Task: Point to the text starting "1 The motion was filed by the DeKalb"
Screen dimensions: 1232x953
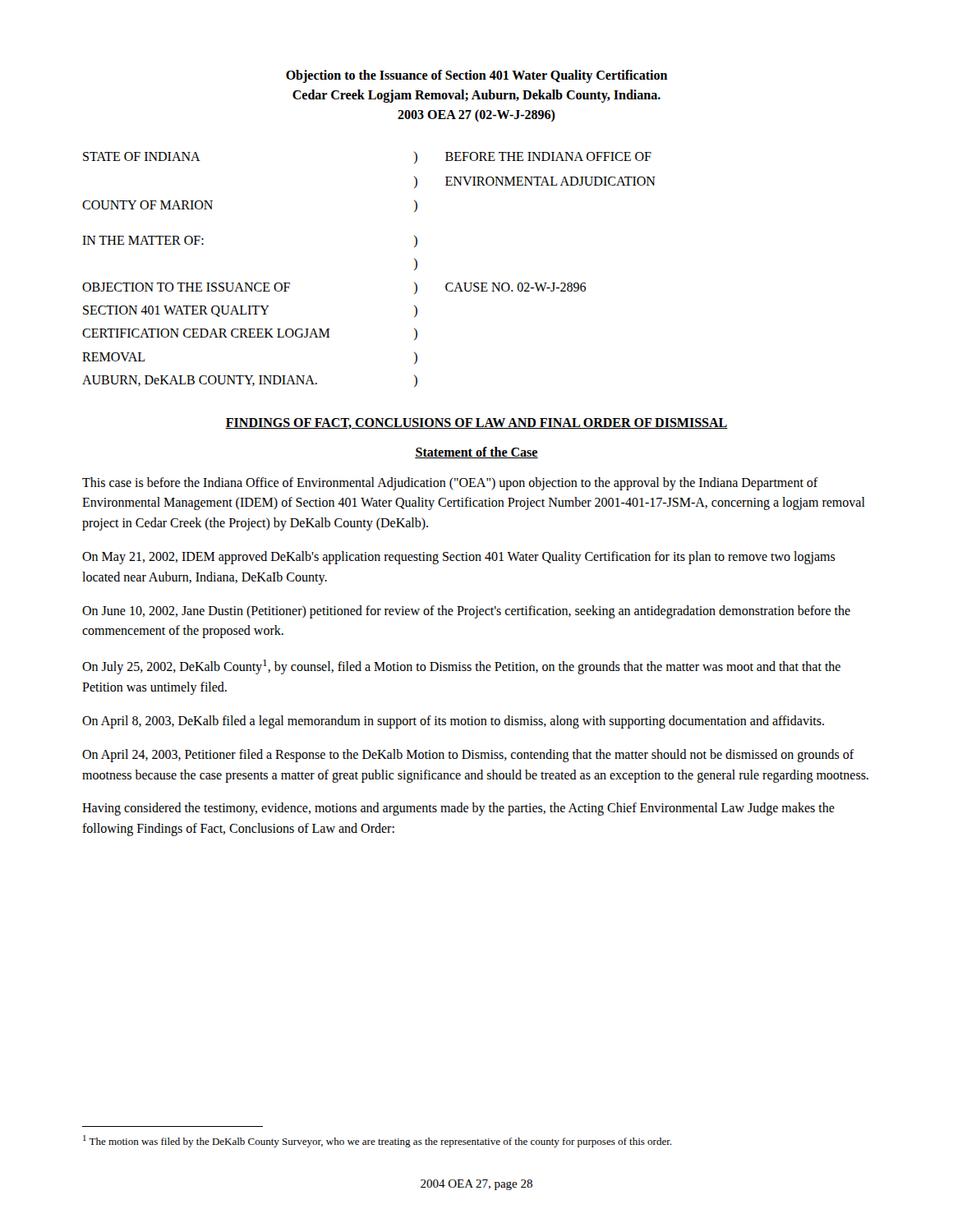Action: pos(476,1138)
